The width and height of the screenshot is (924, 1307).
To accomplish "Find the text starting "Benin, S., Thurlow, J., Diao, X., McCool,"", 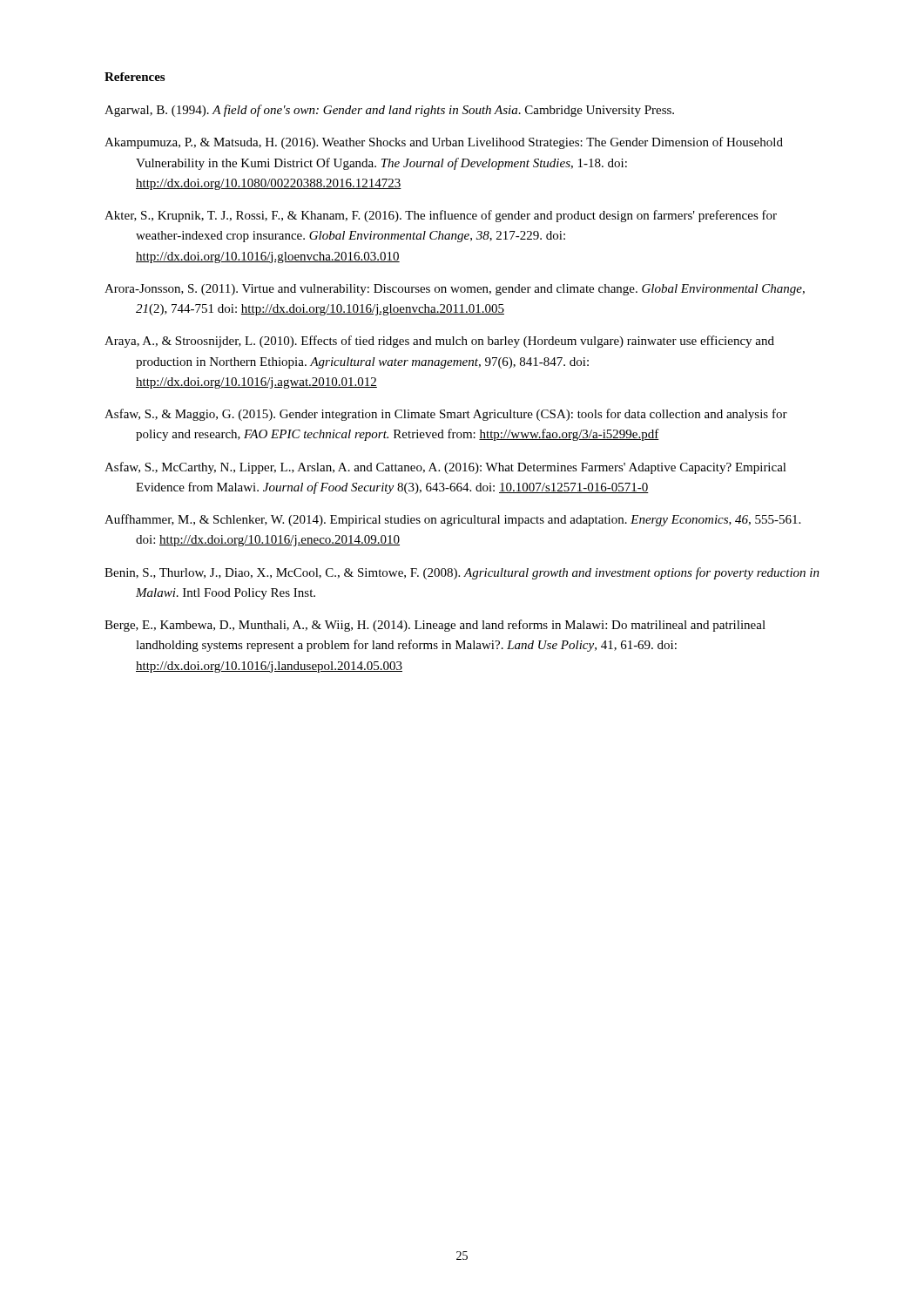I will pyautogui.click(x=462, y=582).
